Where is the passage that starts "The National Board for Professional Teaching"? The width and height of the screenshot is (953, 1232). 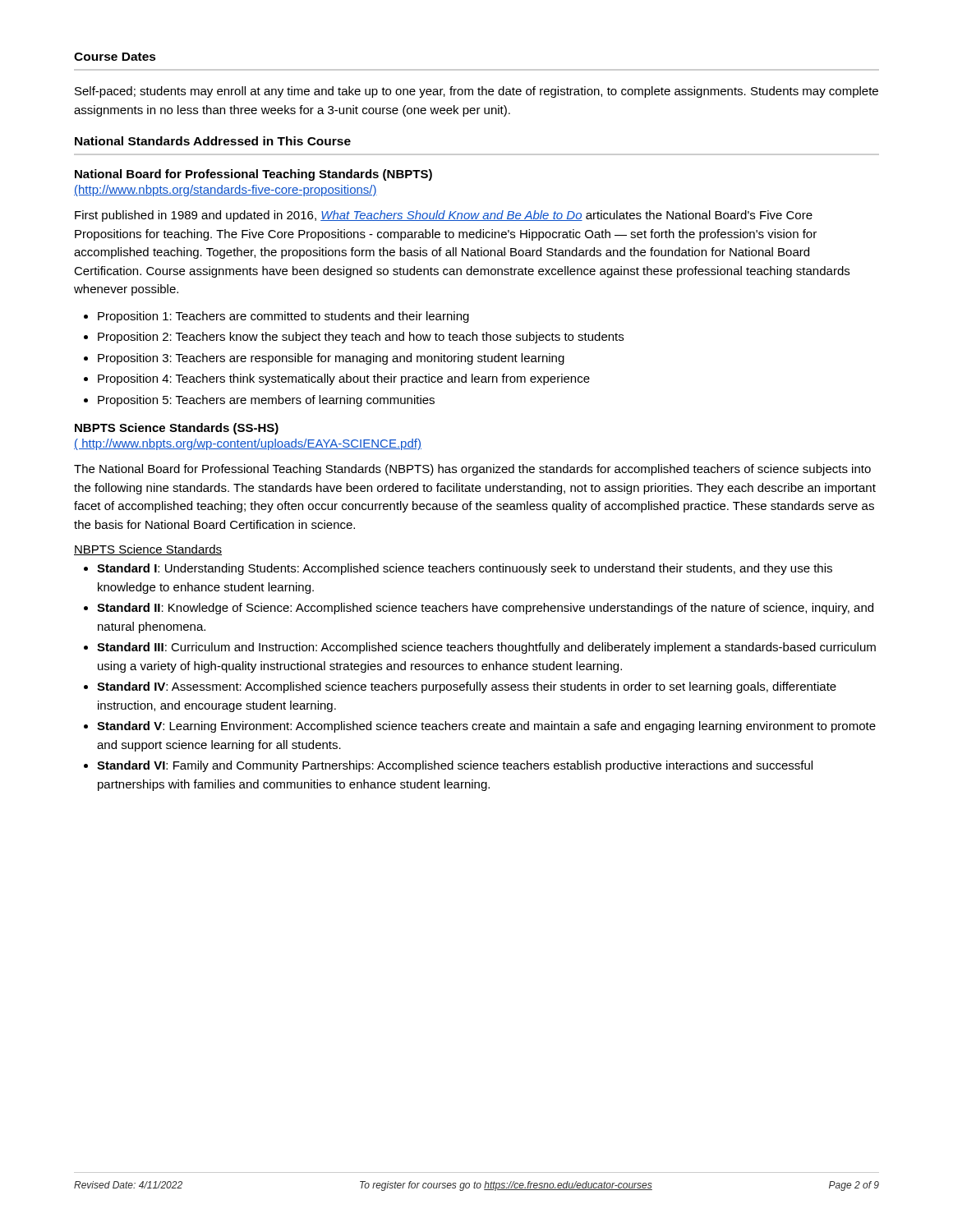[476, 497]
